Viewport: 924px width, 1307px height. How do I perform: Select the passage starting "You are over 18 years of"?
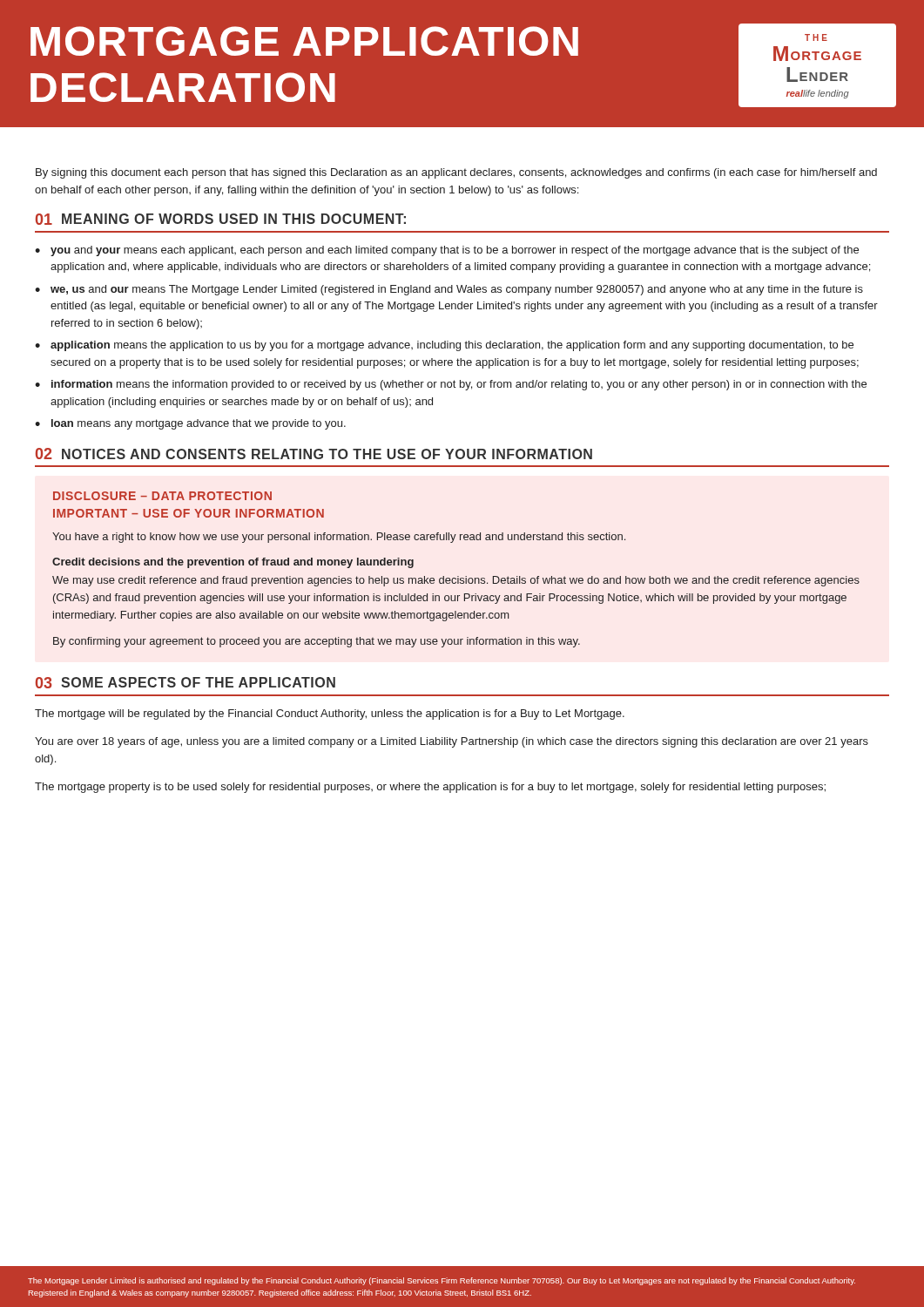tap(452, 750)
